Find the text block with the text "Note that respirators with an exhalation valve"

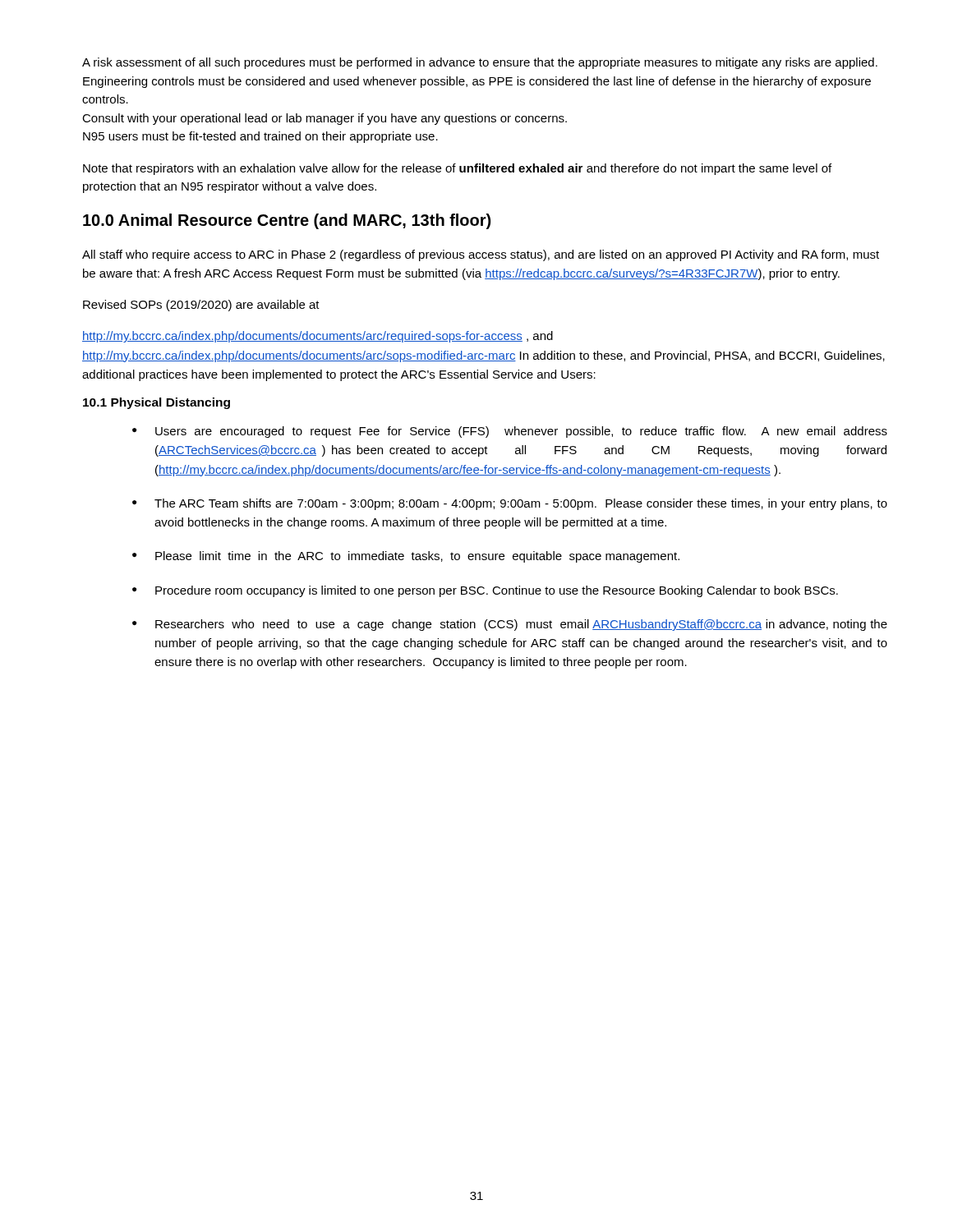point(485,177)
